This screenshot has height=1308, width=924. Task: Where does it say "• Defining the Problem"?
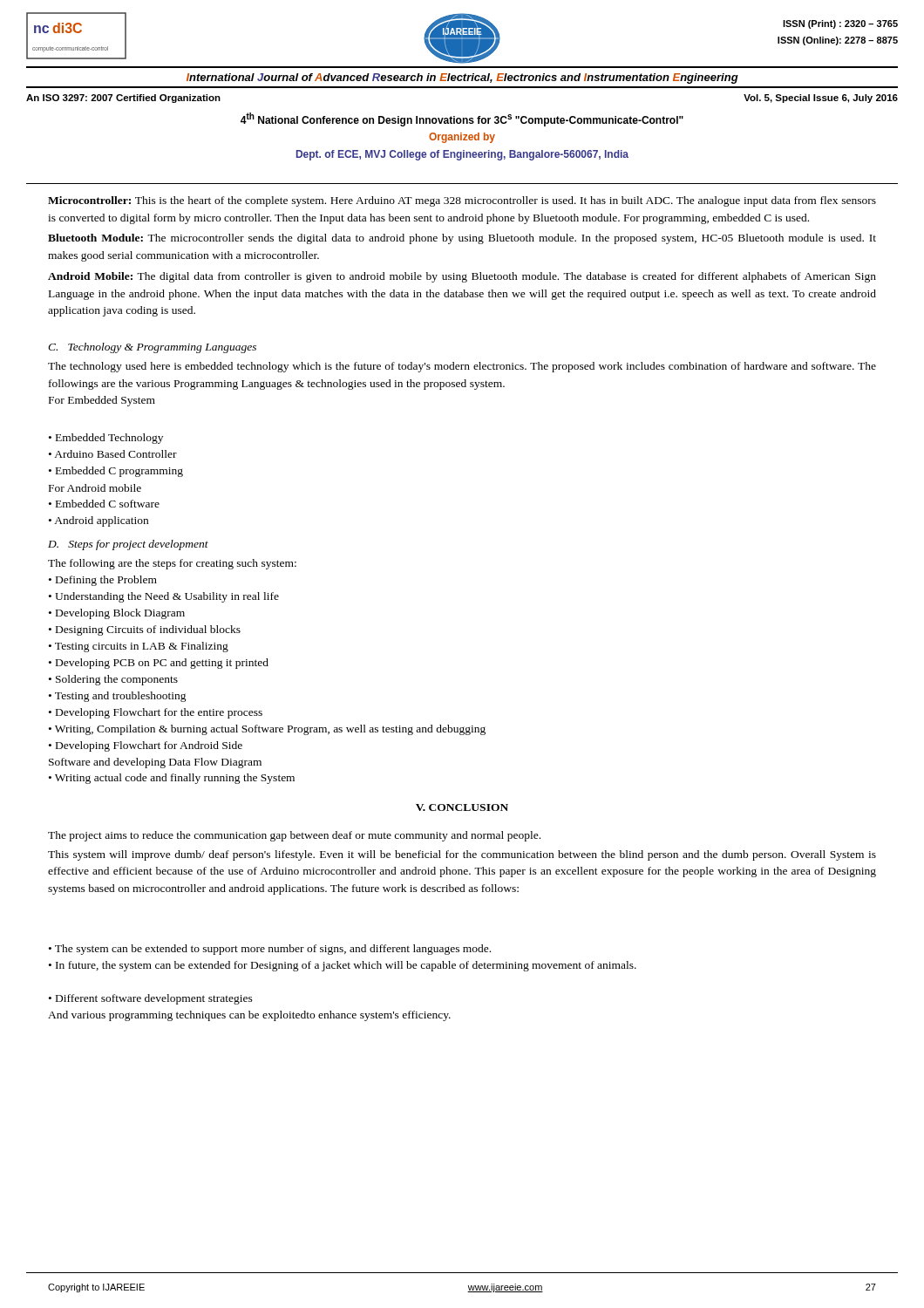[x=102, y=579]
